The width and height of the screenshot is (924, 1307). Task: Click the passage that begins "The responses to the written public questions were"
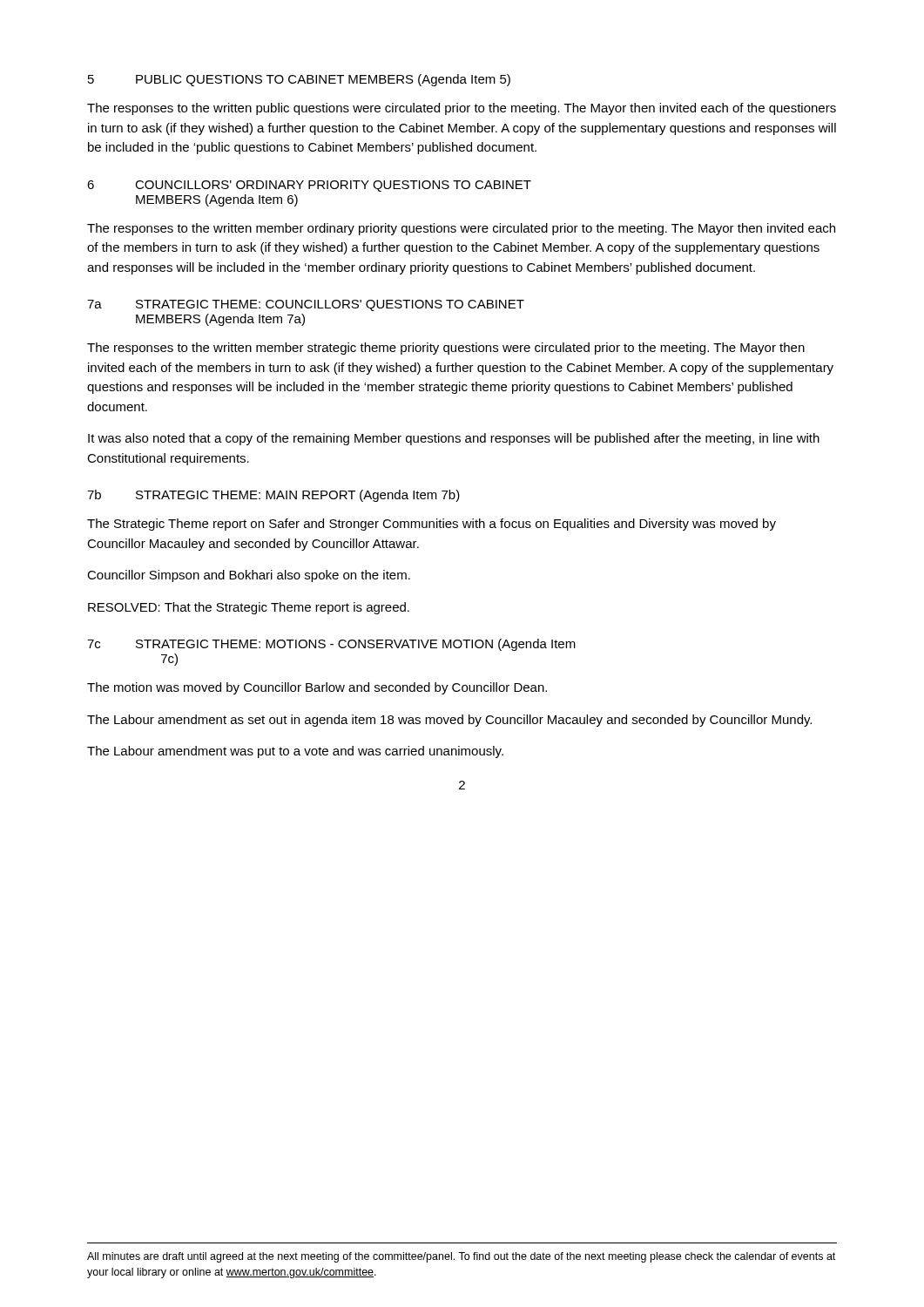tap(462, 127)
